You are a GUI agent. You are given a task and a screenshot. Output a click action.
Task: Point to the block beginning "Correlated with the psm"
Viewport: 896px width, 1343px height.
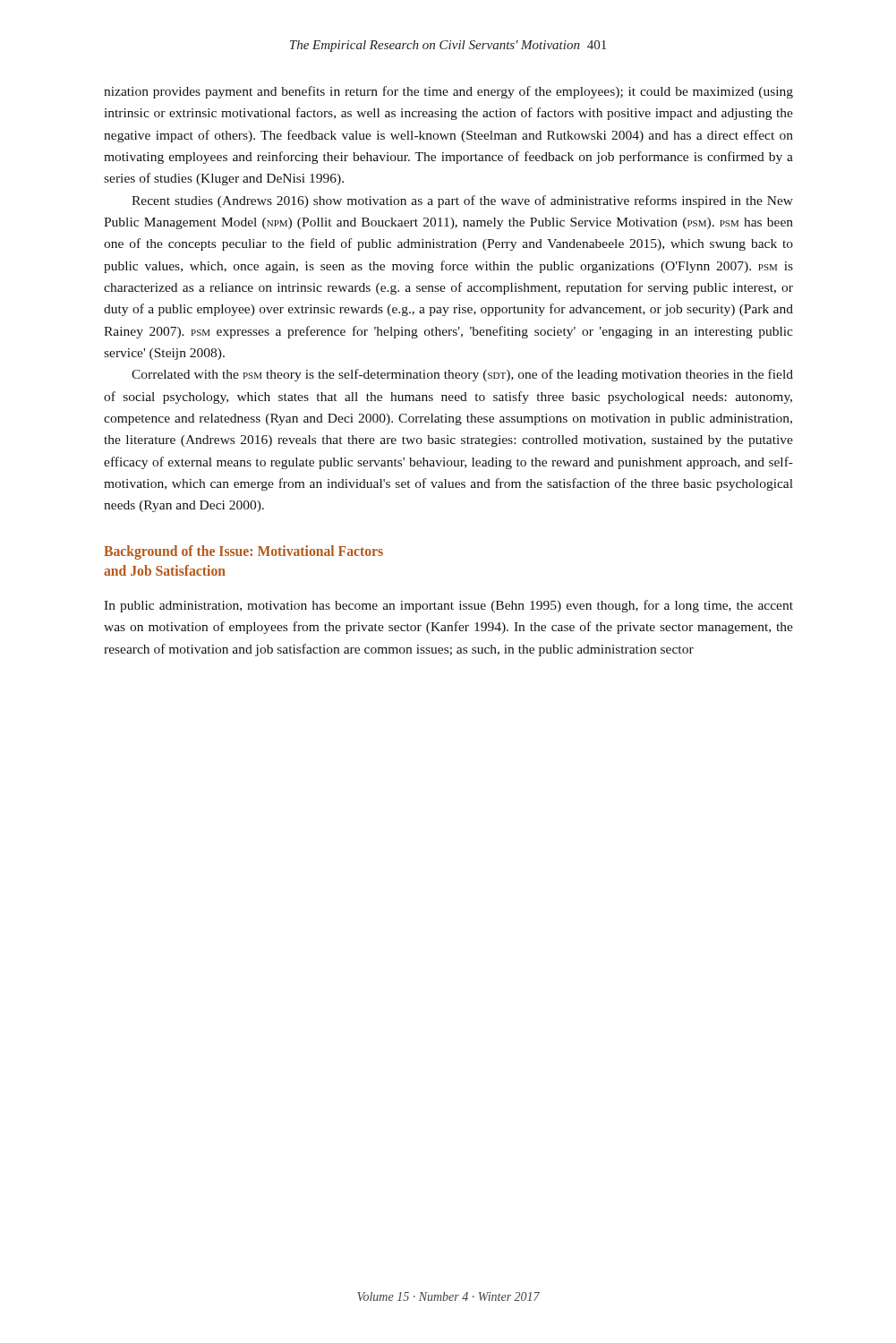pos(448,440)
